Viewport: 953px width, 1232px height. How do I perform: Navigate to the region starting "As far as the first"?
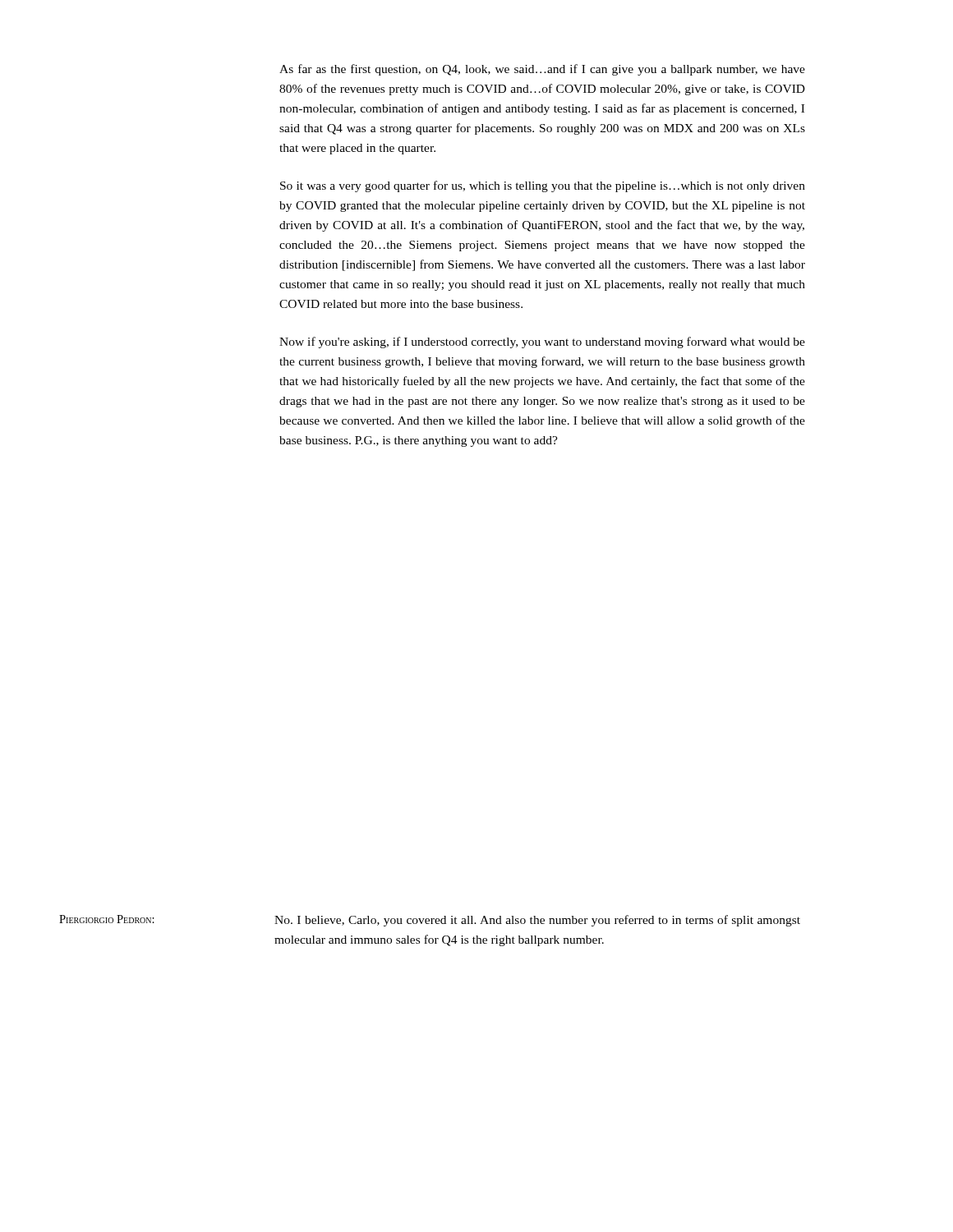pyautogui.click(x=542, y=108)
